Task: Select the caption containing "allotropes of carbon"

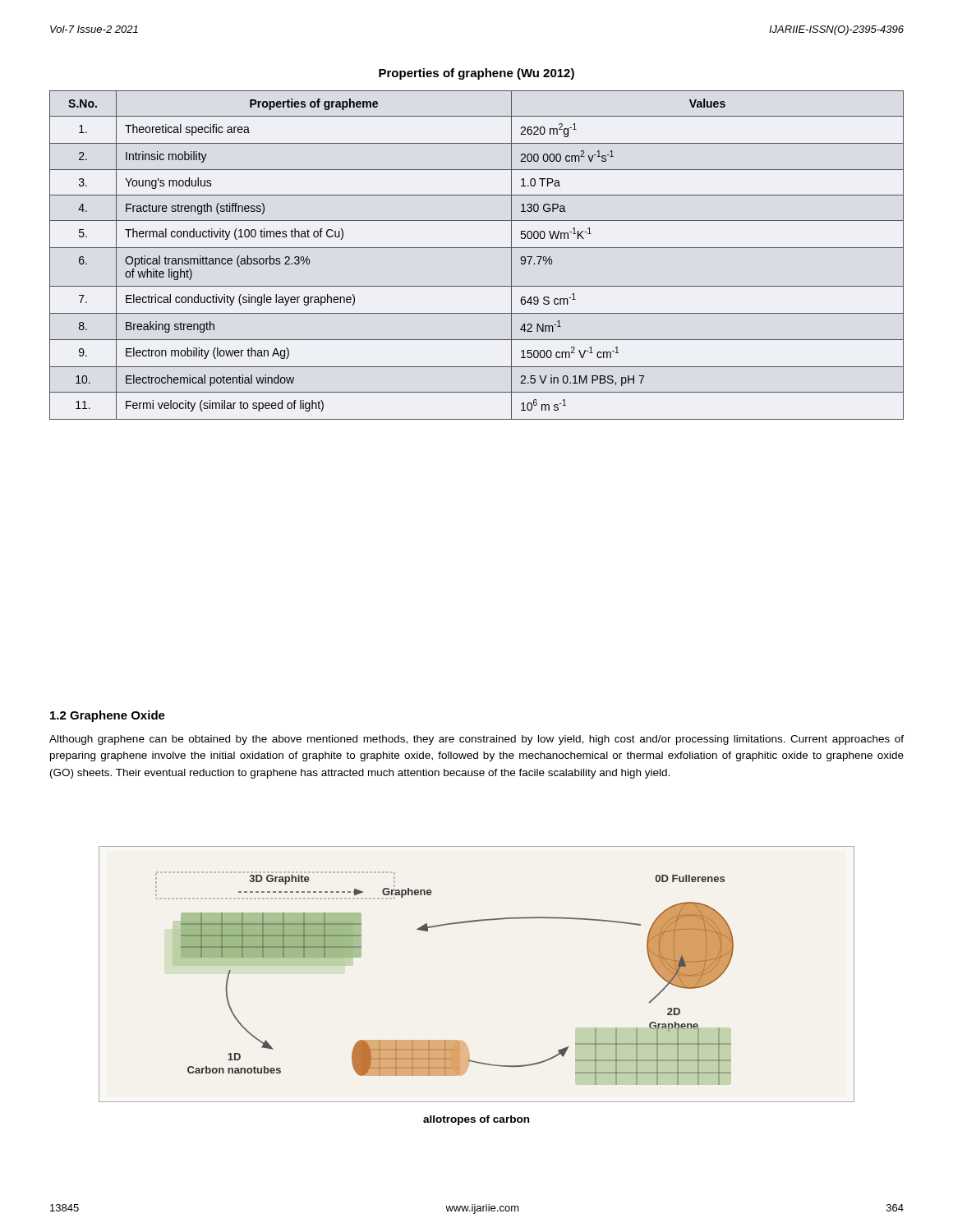Action: (476, 1119)
